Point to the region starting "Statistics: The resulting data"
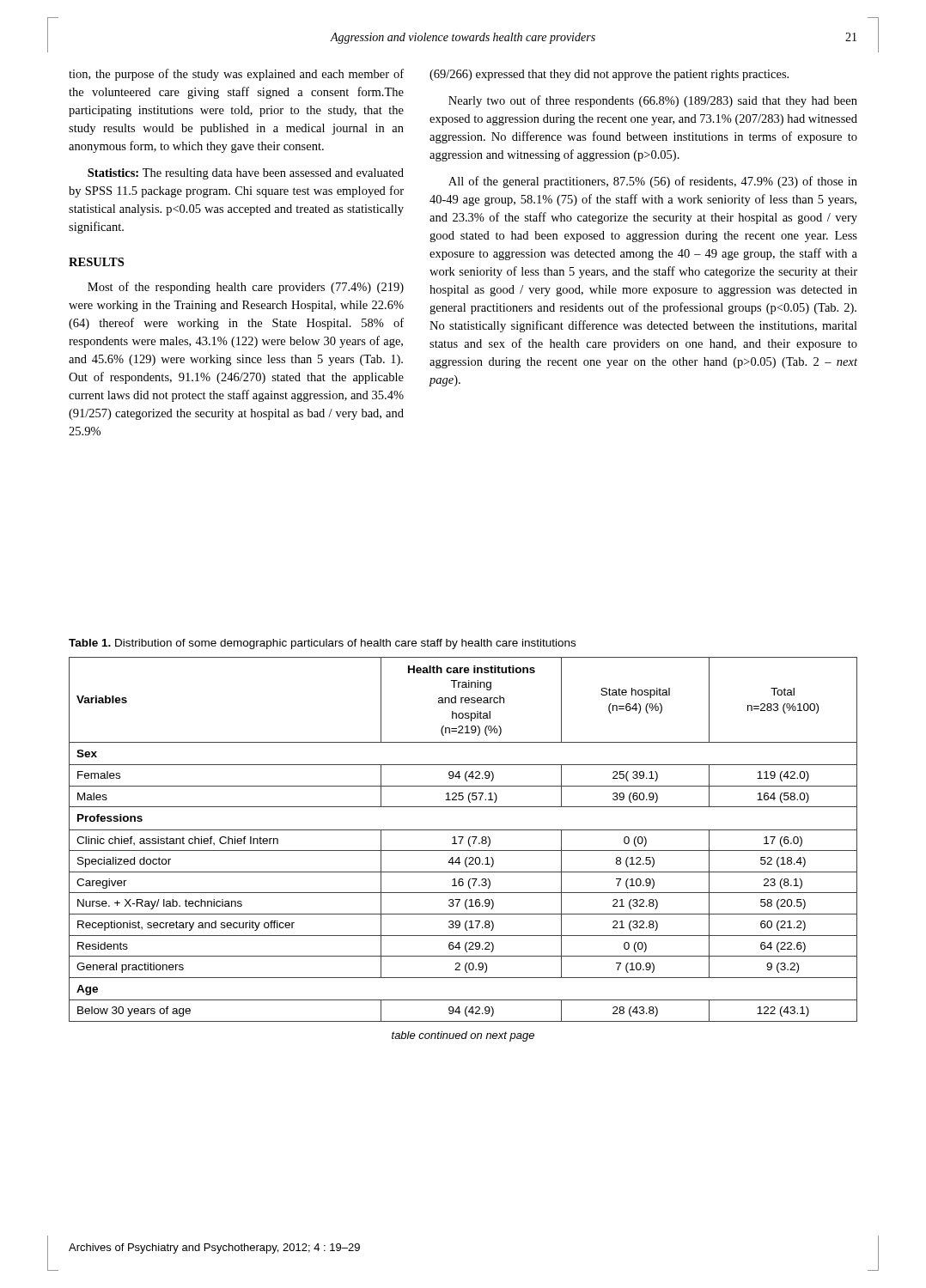 pyautogui.click(x=236, y=200)
